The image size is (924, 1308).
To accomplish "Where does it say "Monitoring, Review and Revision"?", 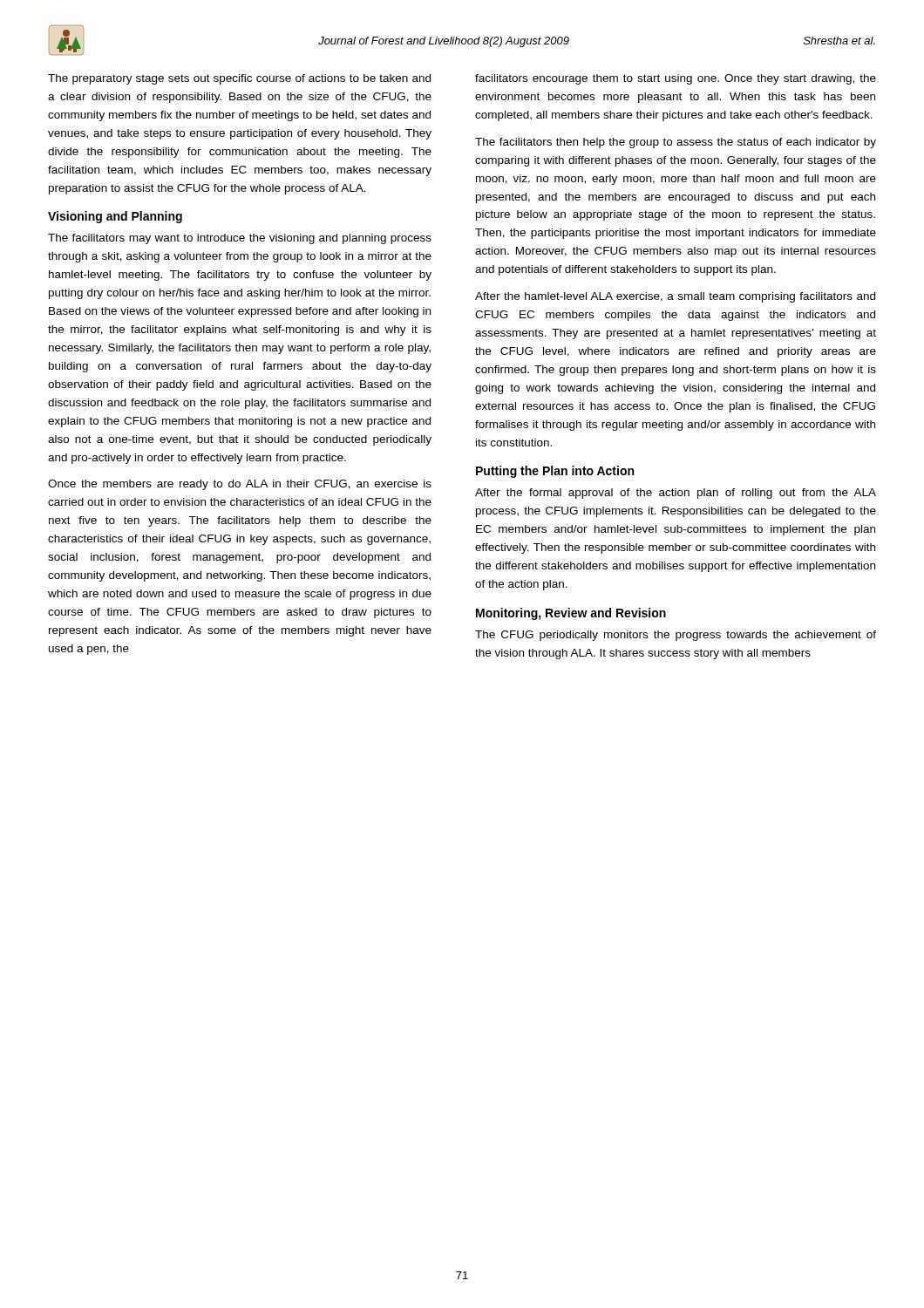I will pyautogui.click(x=571, y=613).
